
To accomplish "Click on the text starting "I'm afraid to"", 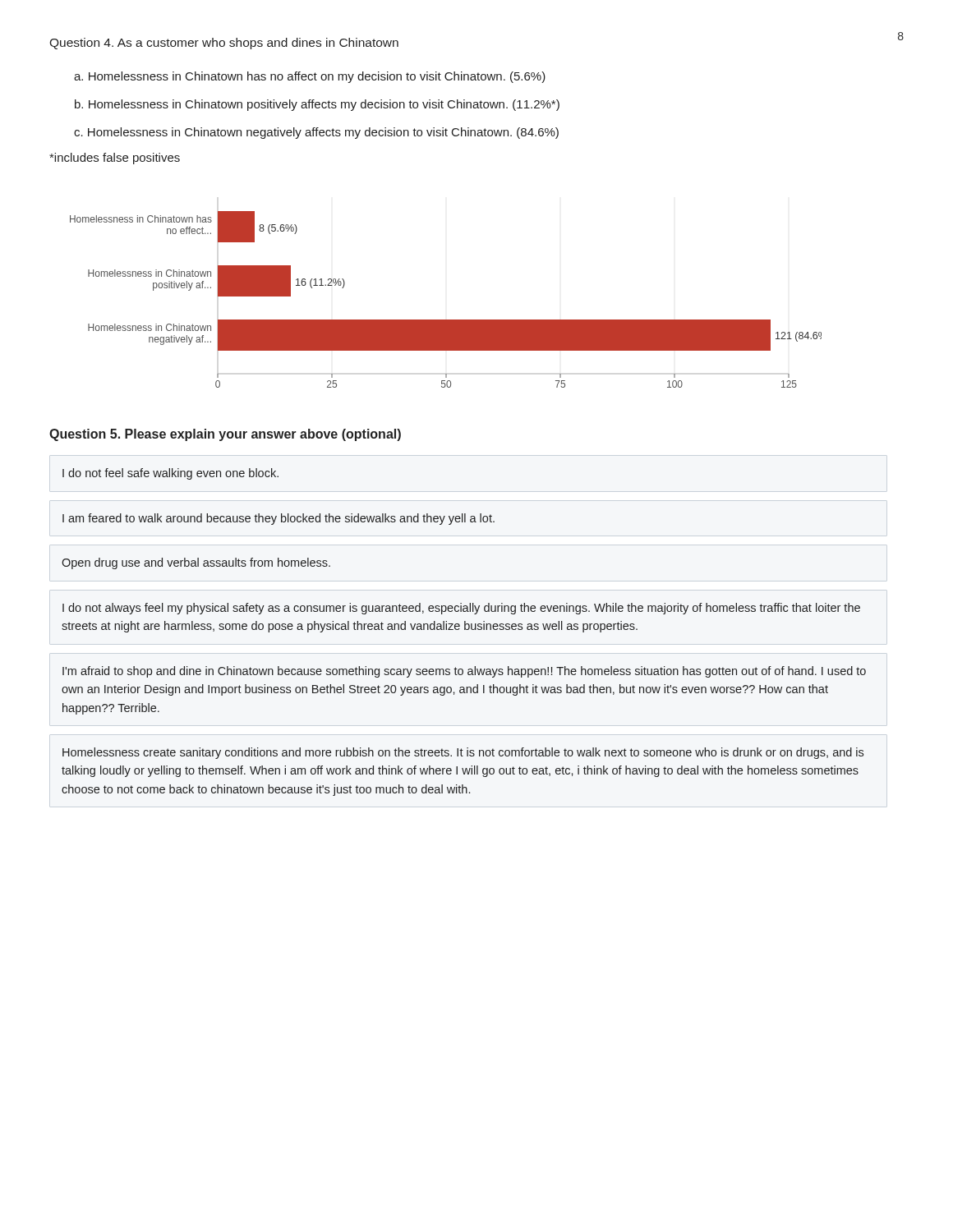I will tap(464, 689).
